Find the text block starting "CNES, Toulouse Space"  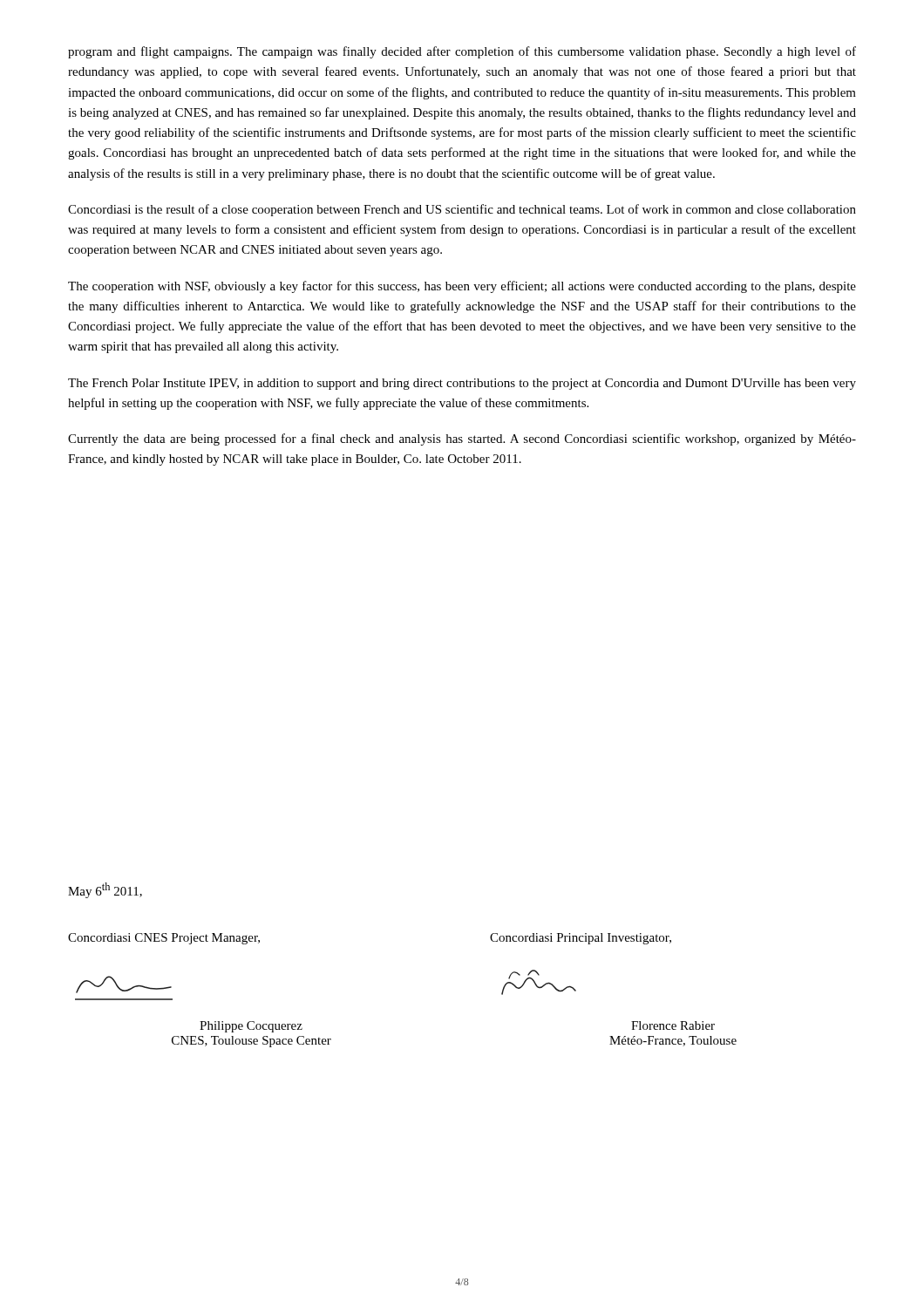(251, 1040)
